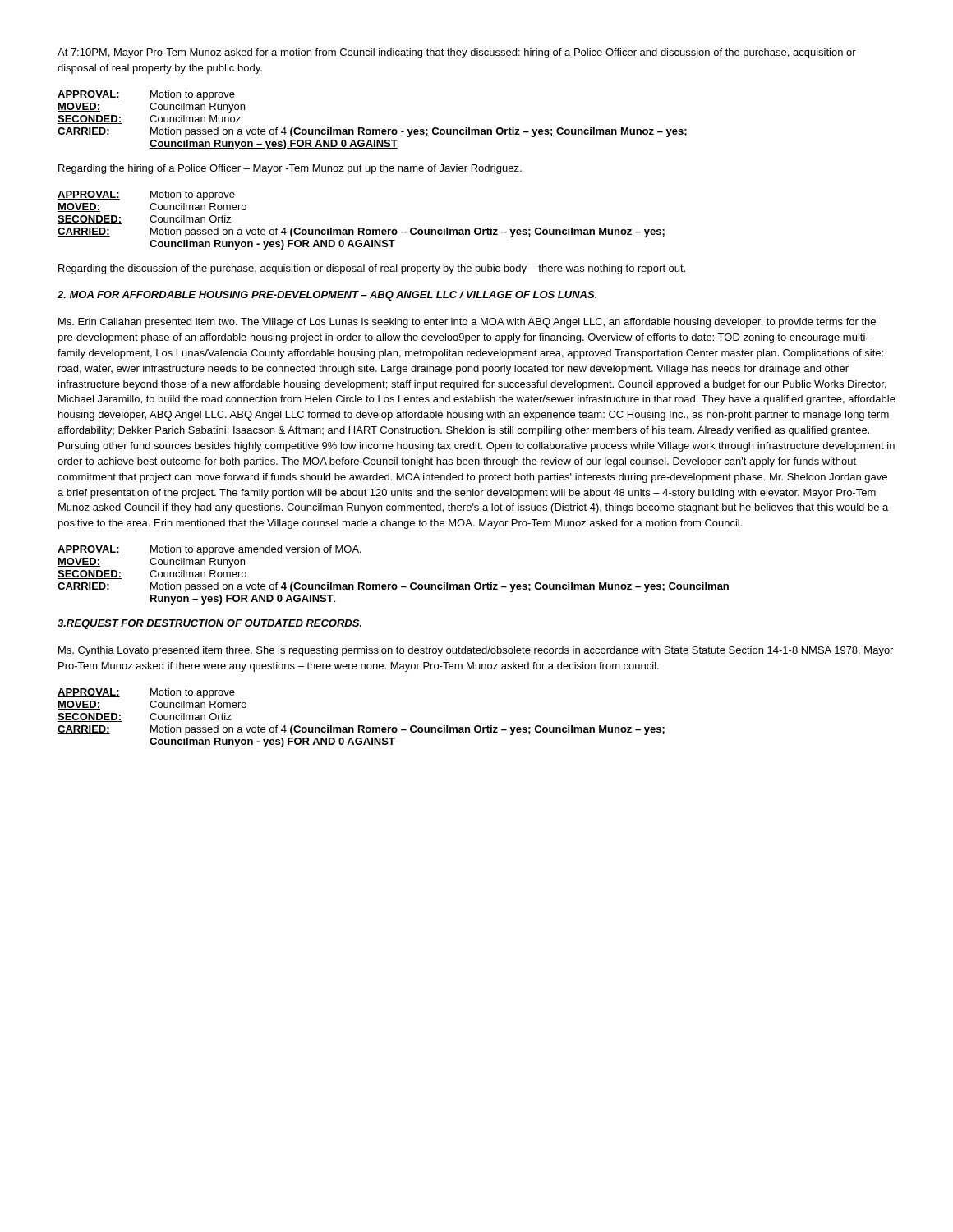Find the text starting "At 7:10PM, Mayor Pro-Tem"
Image resolution: width=953 pixels, height=1232 pixels.
[x=476, y=61]
